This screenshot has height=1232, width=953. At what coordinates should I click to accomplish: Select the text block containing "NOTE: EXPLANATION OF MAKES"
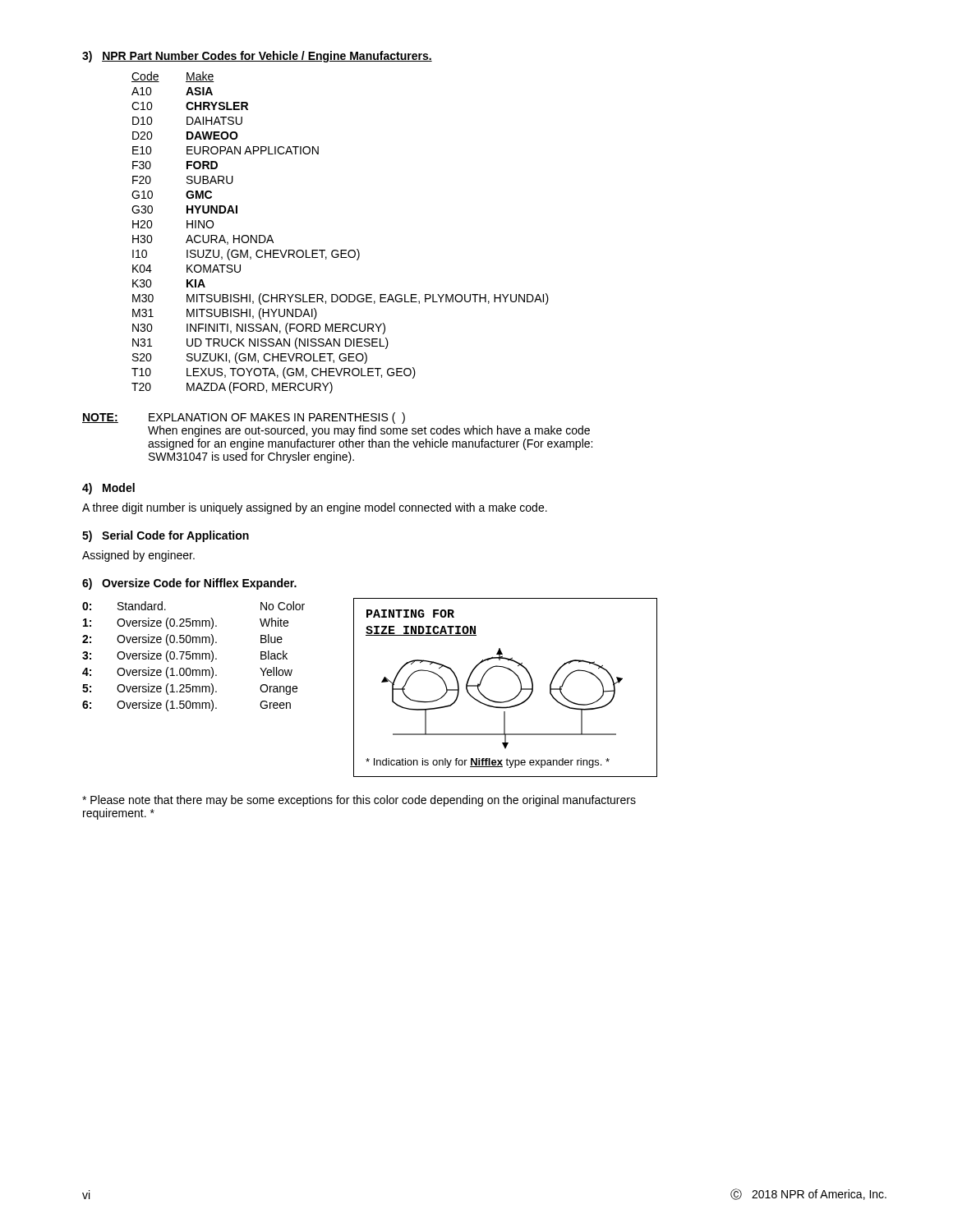tap(485, 437)
